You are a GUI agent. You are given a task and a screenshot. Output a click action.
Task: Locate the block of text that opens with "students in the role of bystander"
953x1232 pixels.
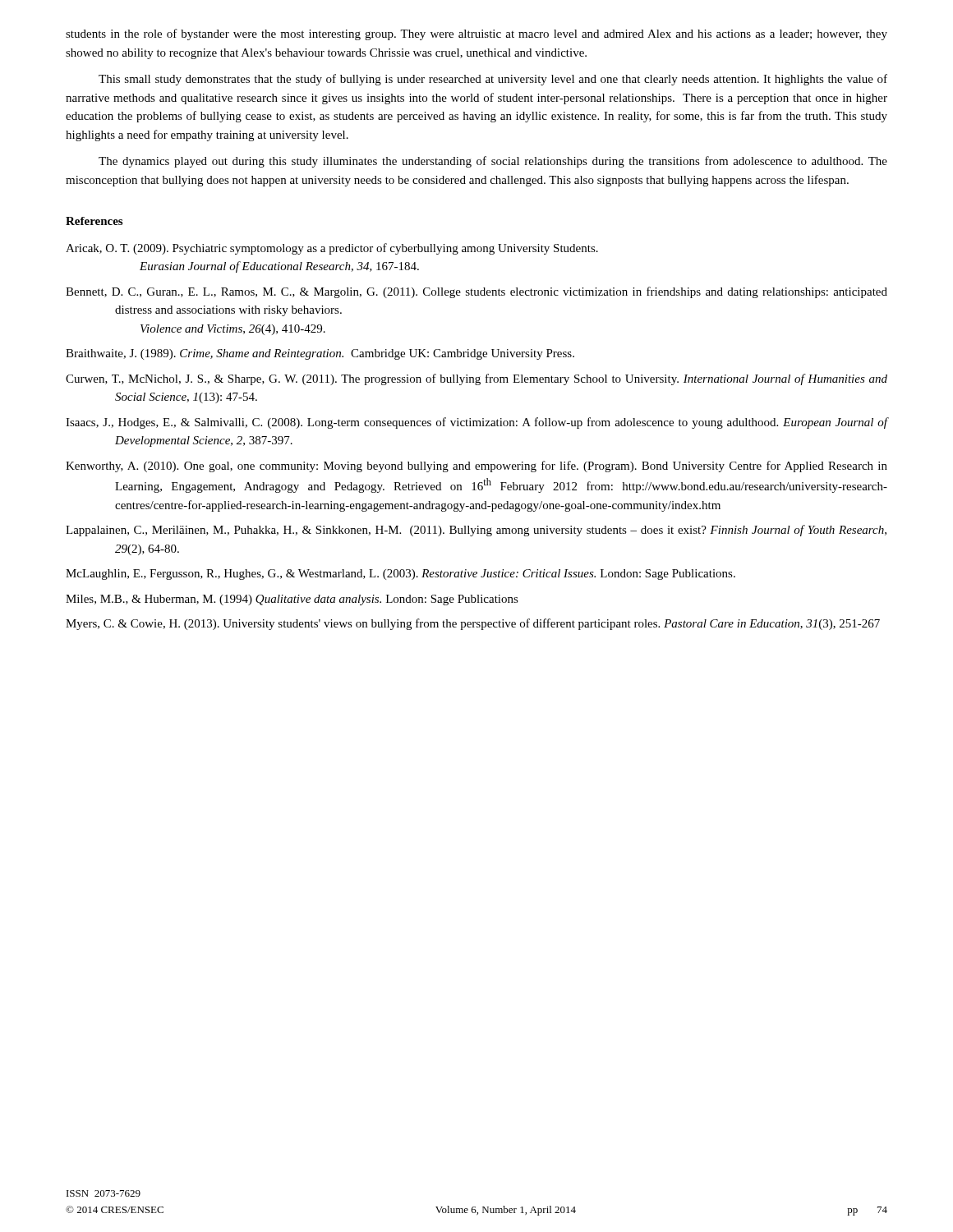pyautogui.click(x=476, y=43)
